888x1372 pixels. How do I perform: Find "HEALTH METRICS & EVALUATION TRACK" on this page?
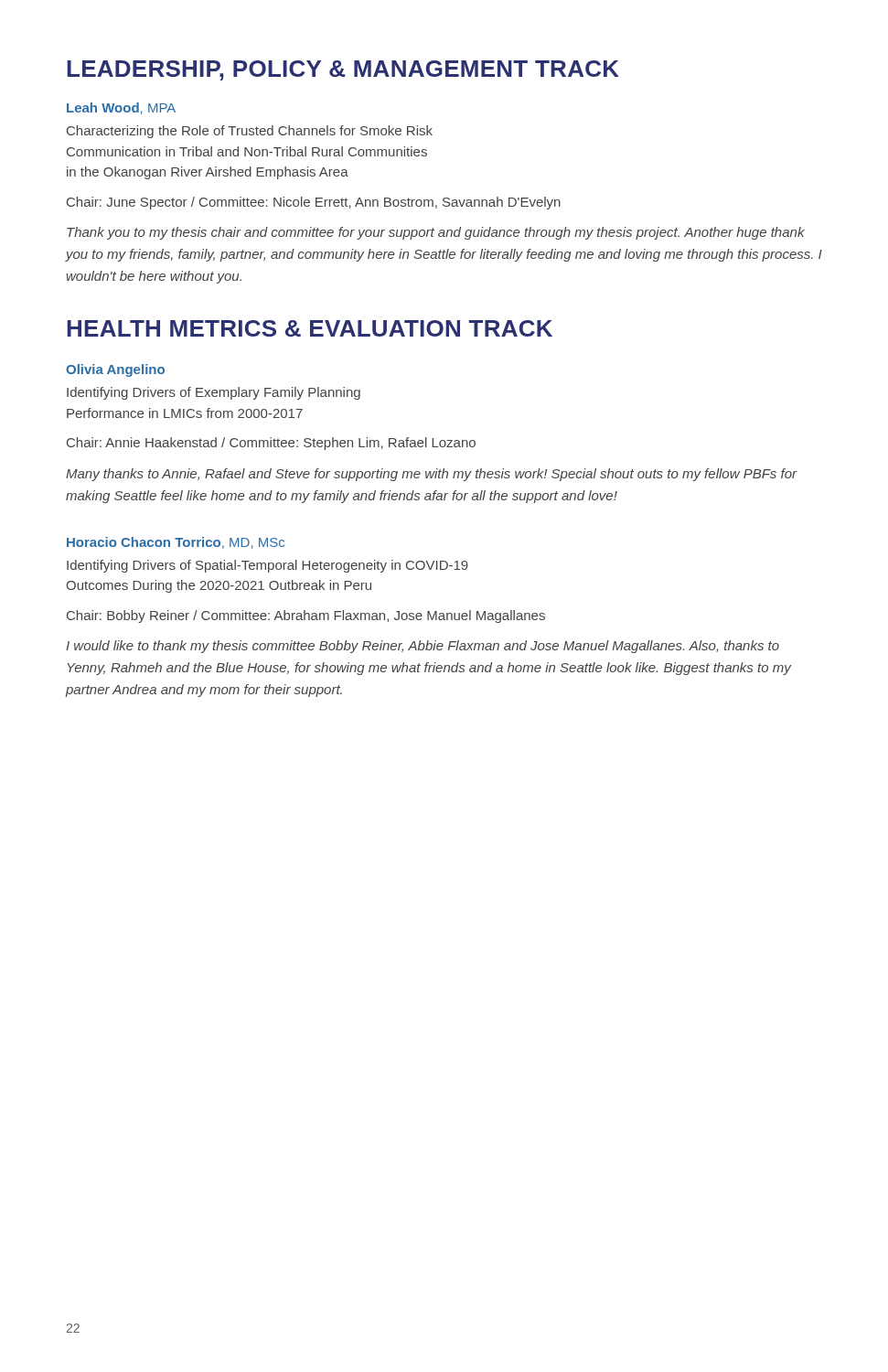(x=444, y=329)
